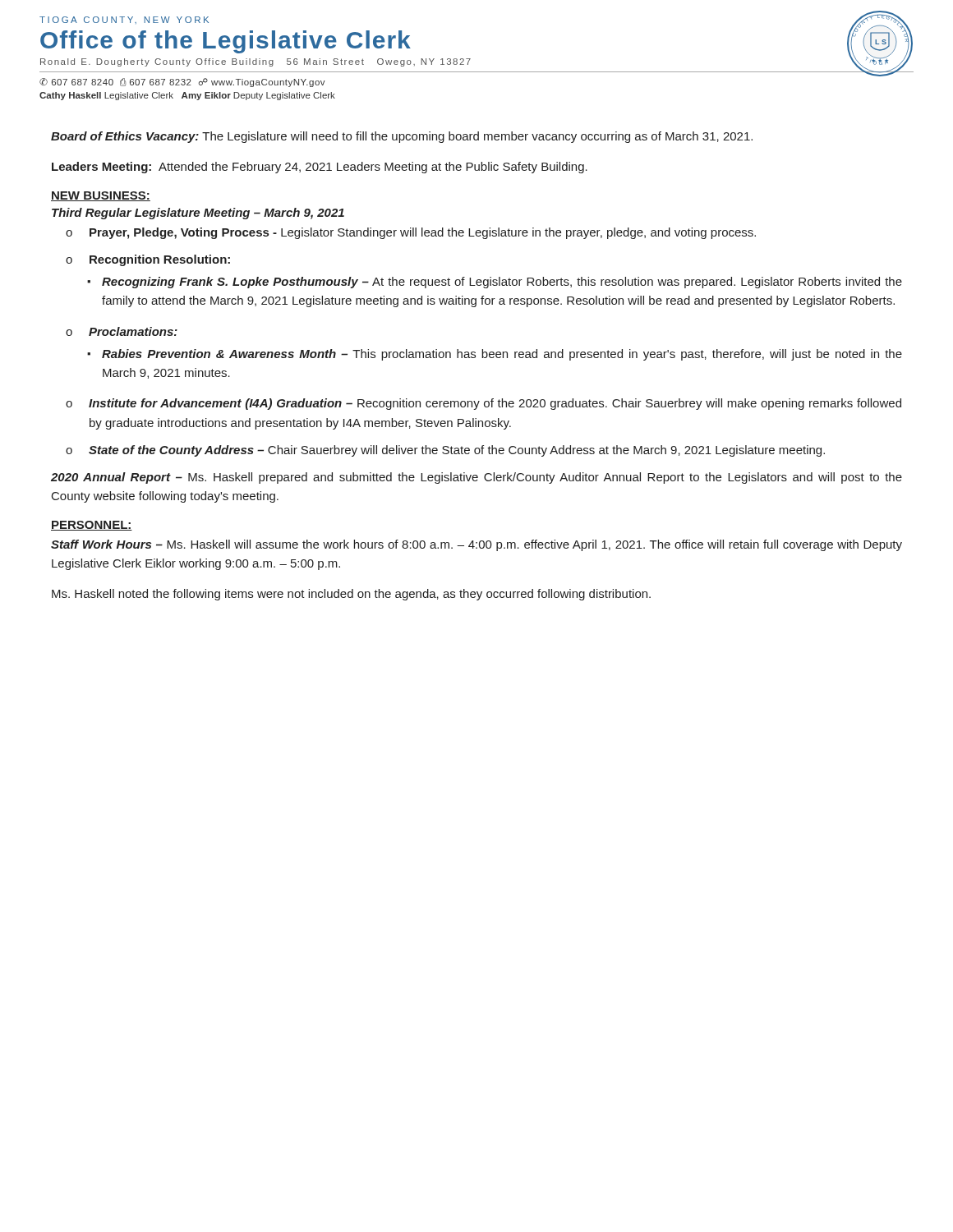The height and width of the screenshot is (1232, 953).
Task: Find the list item with the text "o State of the County Address"
Action: tap(484, 450)
